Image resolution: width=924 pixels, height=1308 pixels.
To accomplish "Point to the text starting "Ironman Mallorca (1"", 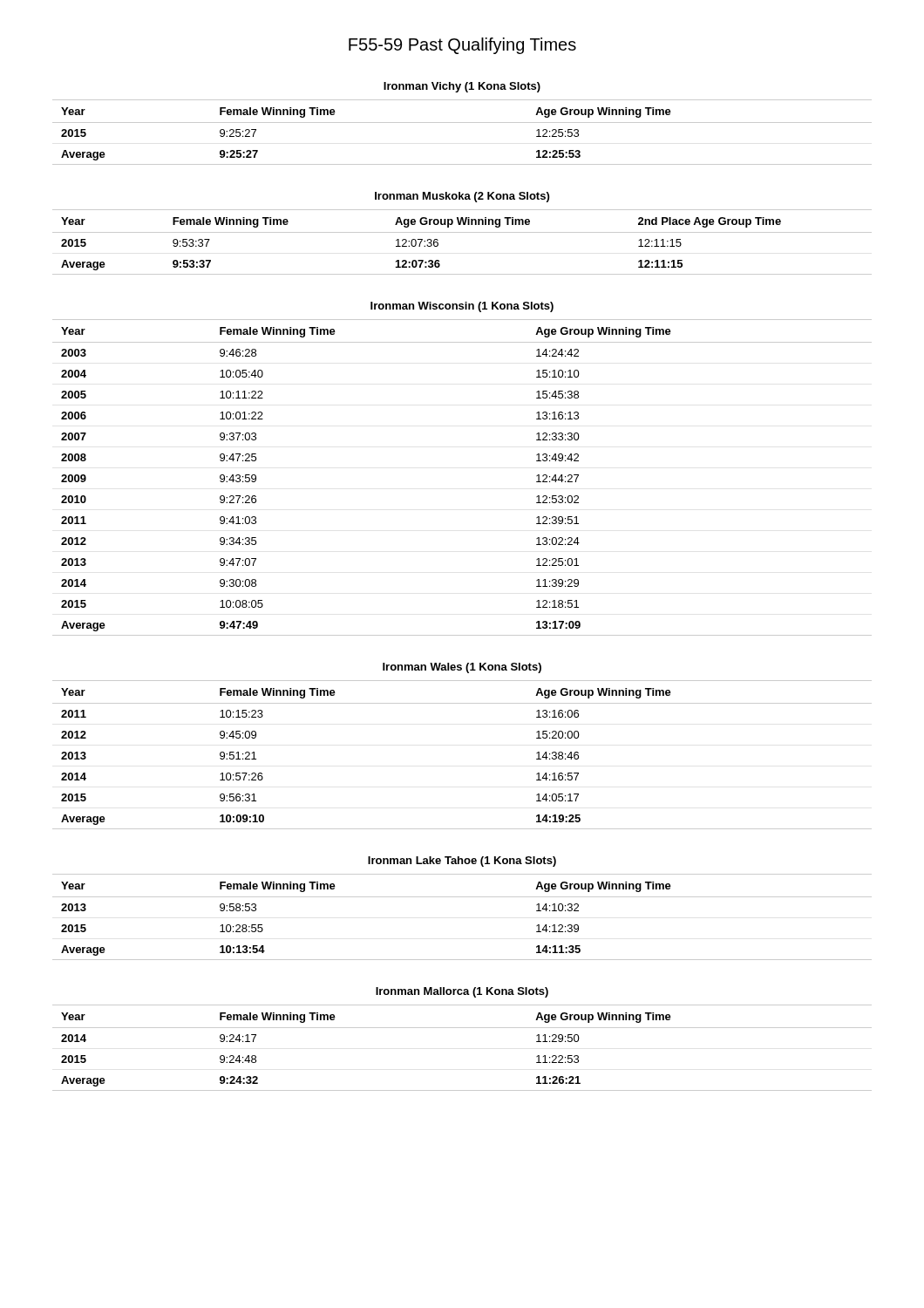I will point(462,991).
